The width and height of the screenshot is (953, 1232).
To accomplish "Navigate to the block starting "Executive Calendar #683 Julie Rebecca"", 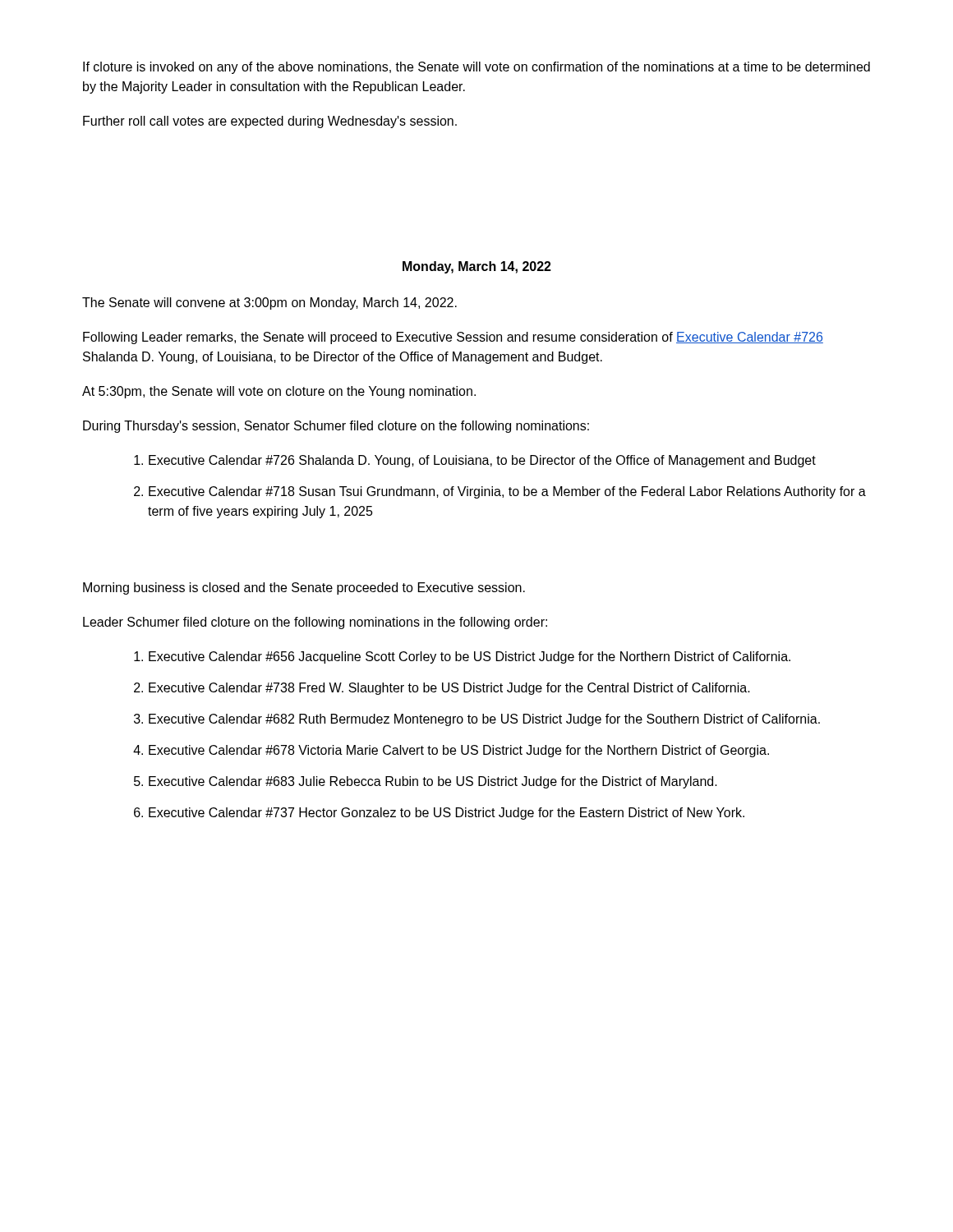I will point(433,782).
